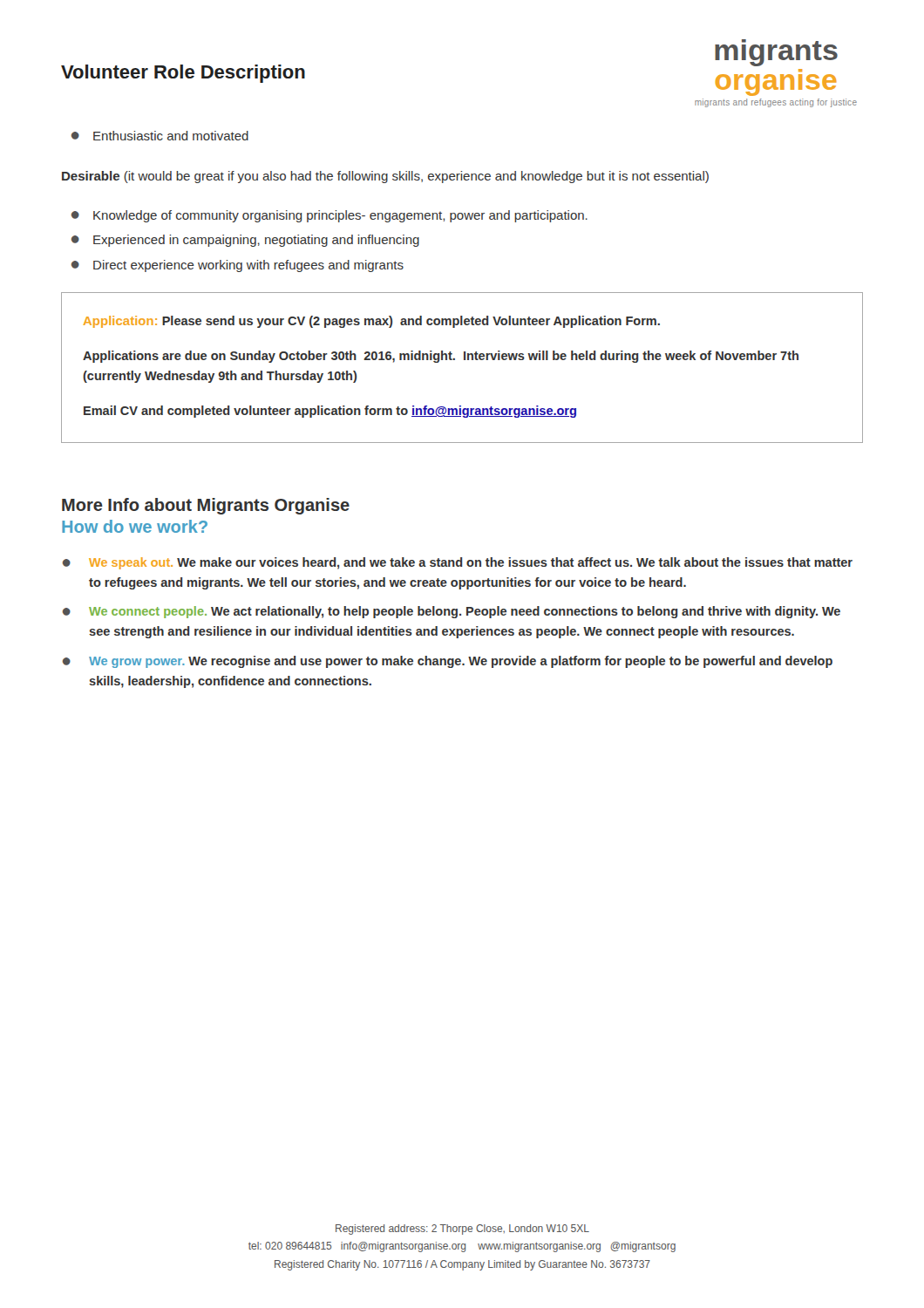
Task: Find the logo
Action: (x=776, y=71)
